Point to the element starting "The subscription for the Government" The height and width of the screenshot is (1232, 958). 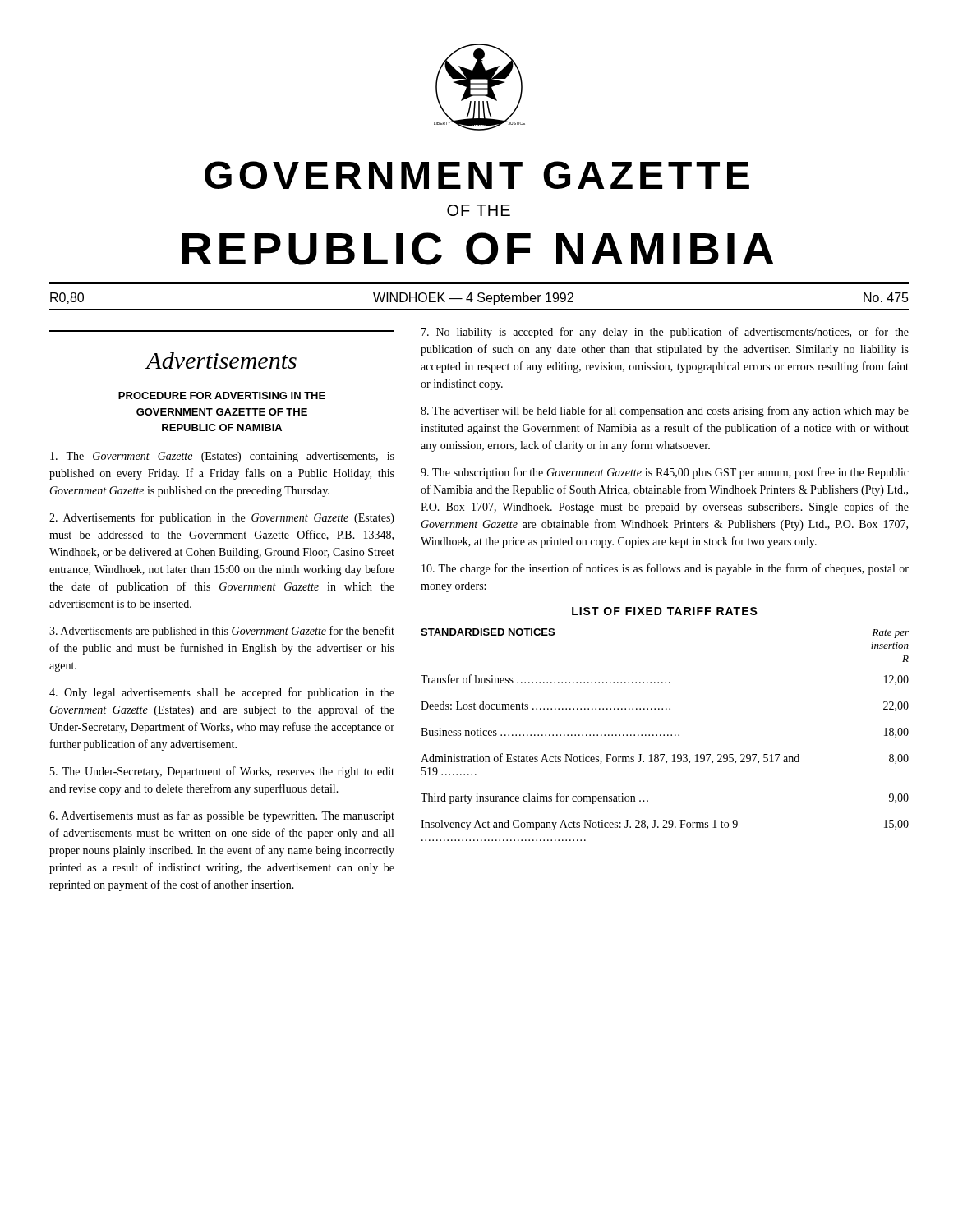665,507
